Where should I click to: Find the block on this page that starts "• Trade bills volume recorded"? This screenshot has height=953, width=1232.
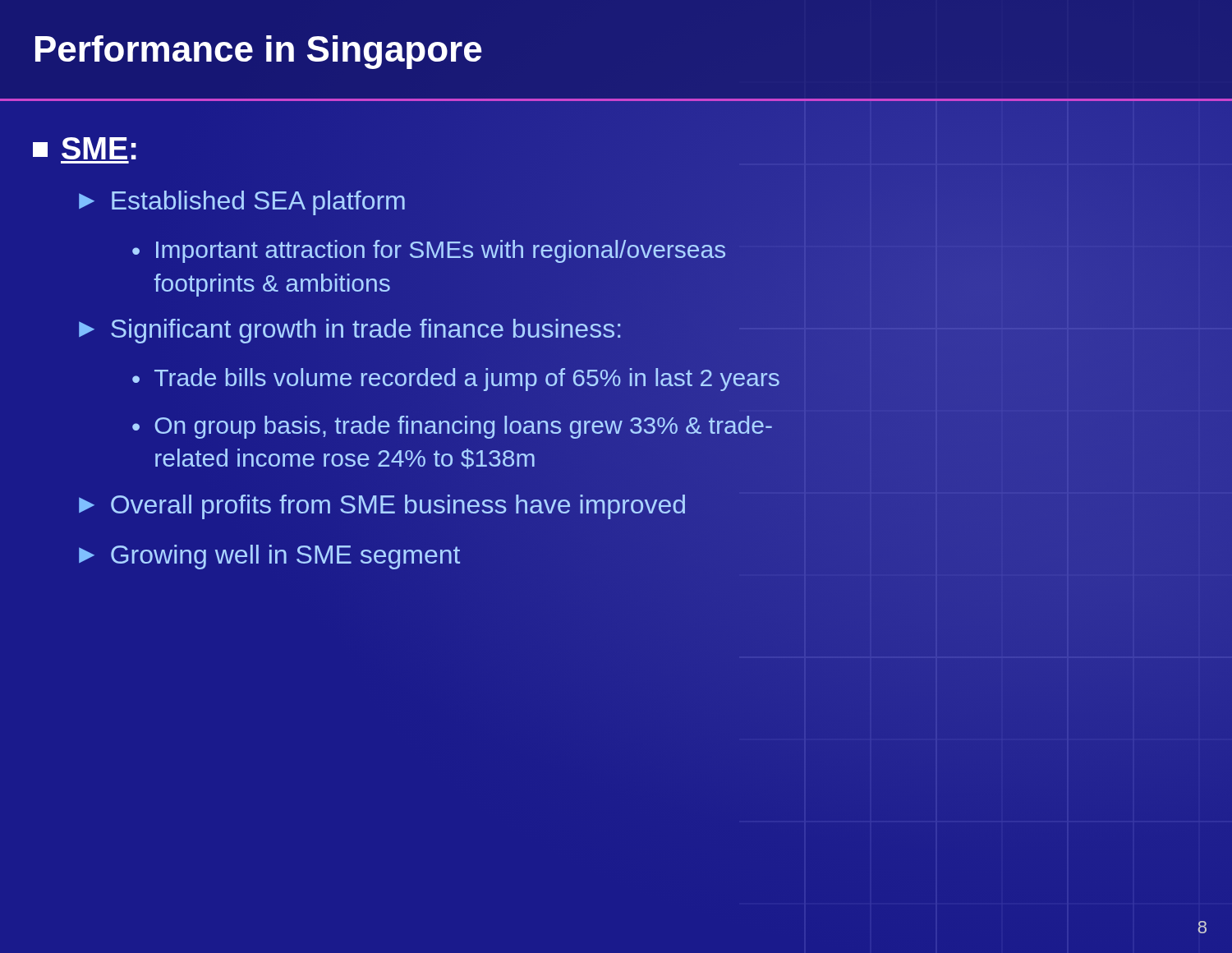pos(456,380)
